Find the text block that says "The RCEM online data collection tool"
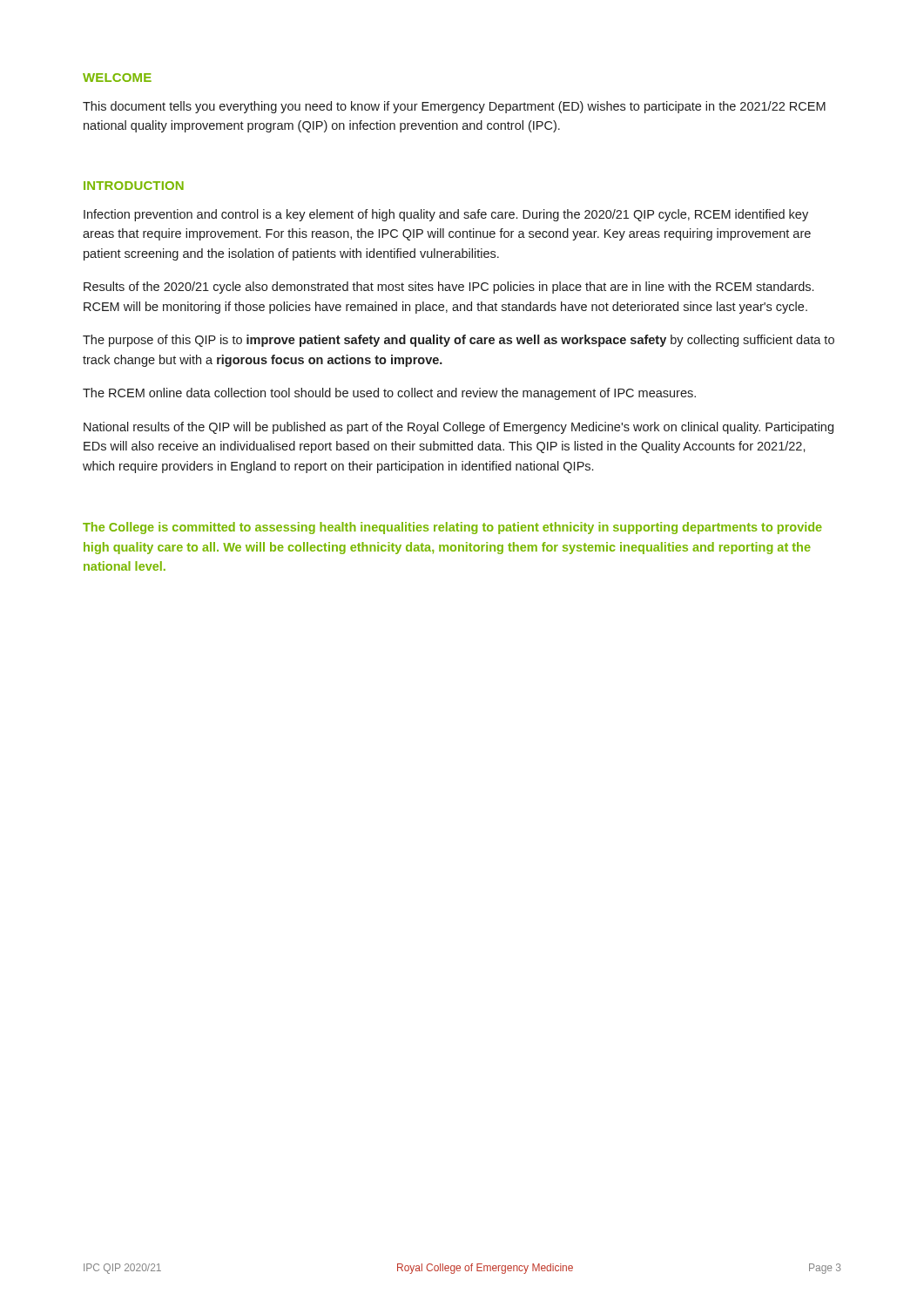Image resolution: width=924 pixels, height=1307 pixels. tap(390, 393)
